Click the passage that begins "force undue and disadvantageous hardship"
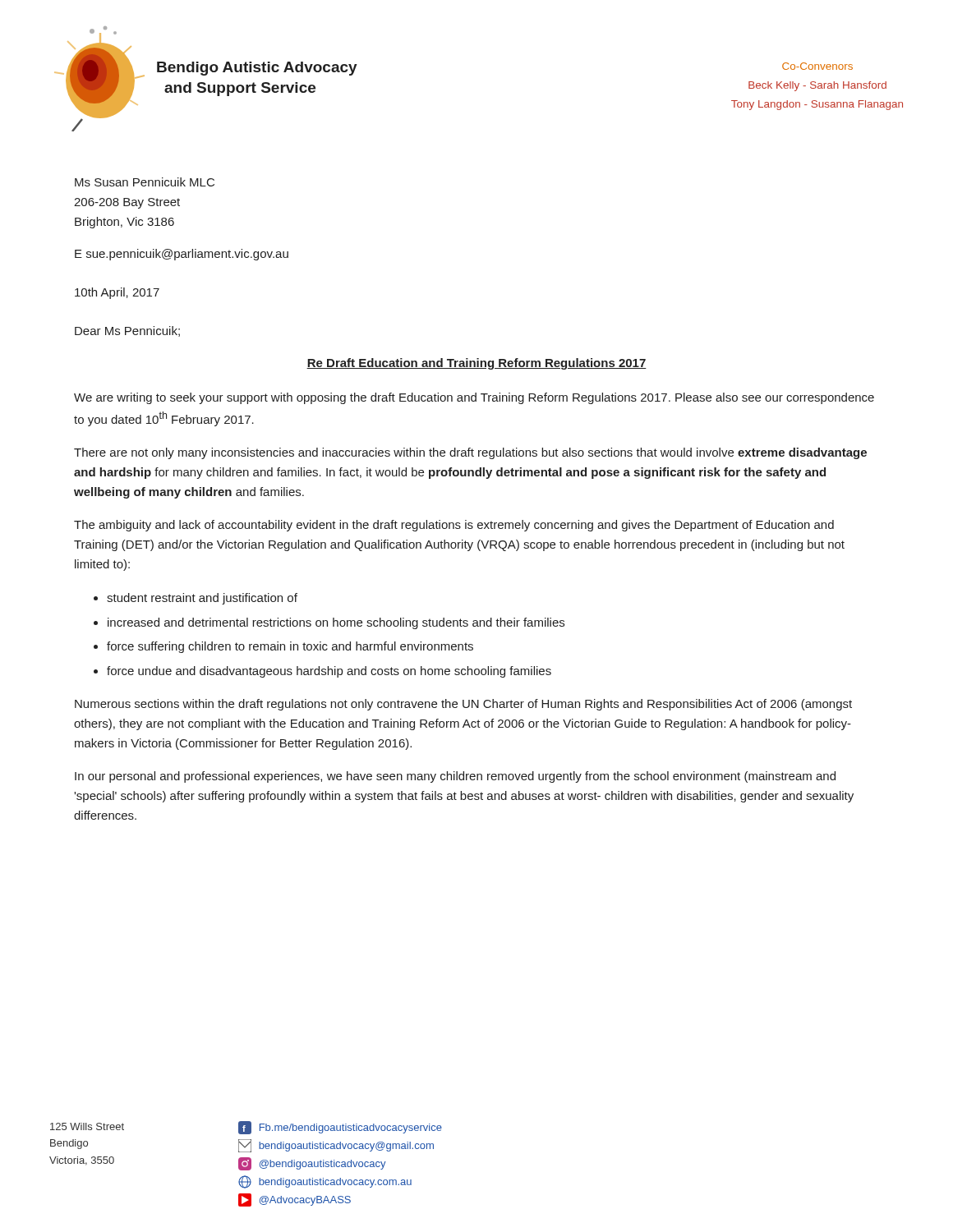The height and width of the screenshot is (1232, 953). tap(329, 670)
